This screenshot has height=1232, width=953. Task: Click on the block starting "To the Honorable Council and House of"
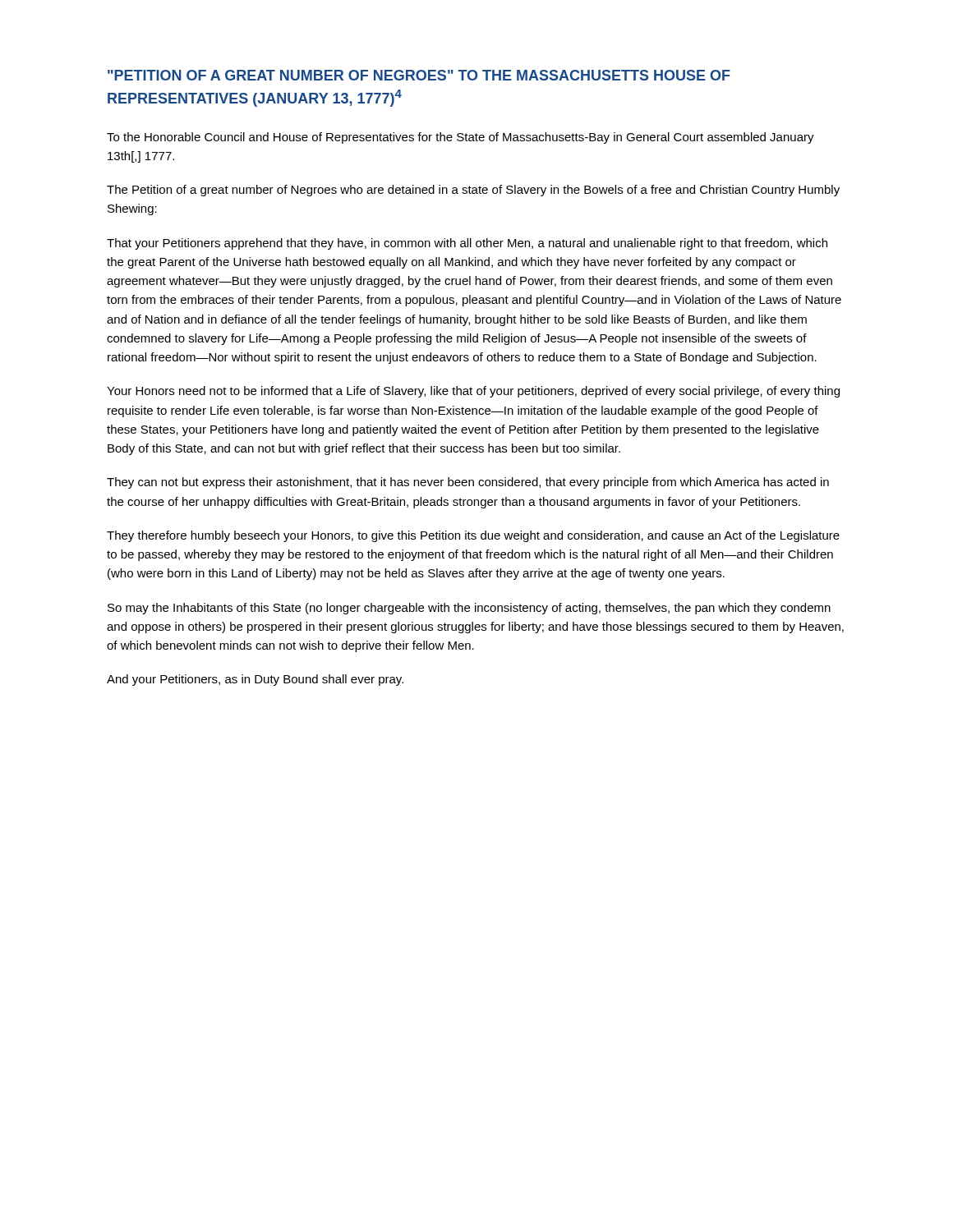tap(460, 146)
